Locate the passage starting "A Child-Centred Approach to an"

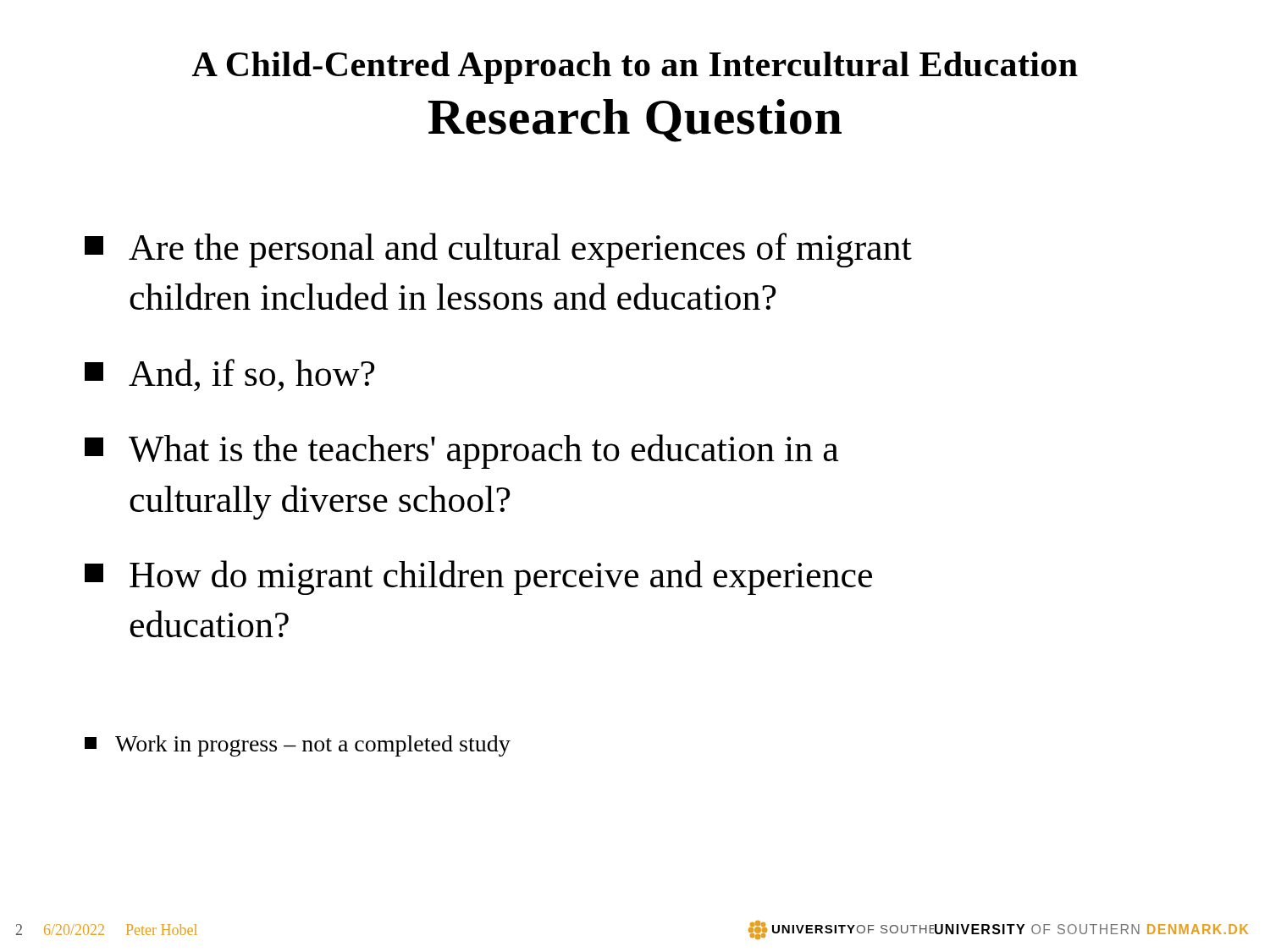pos(635,95)
